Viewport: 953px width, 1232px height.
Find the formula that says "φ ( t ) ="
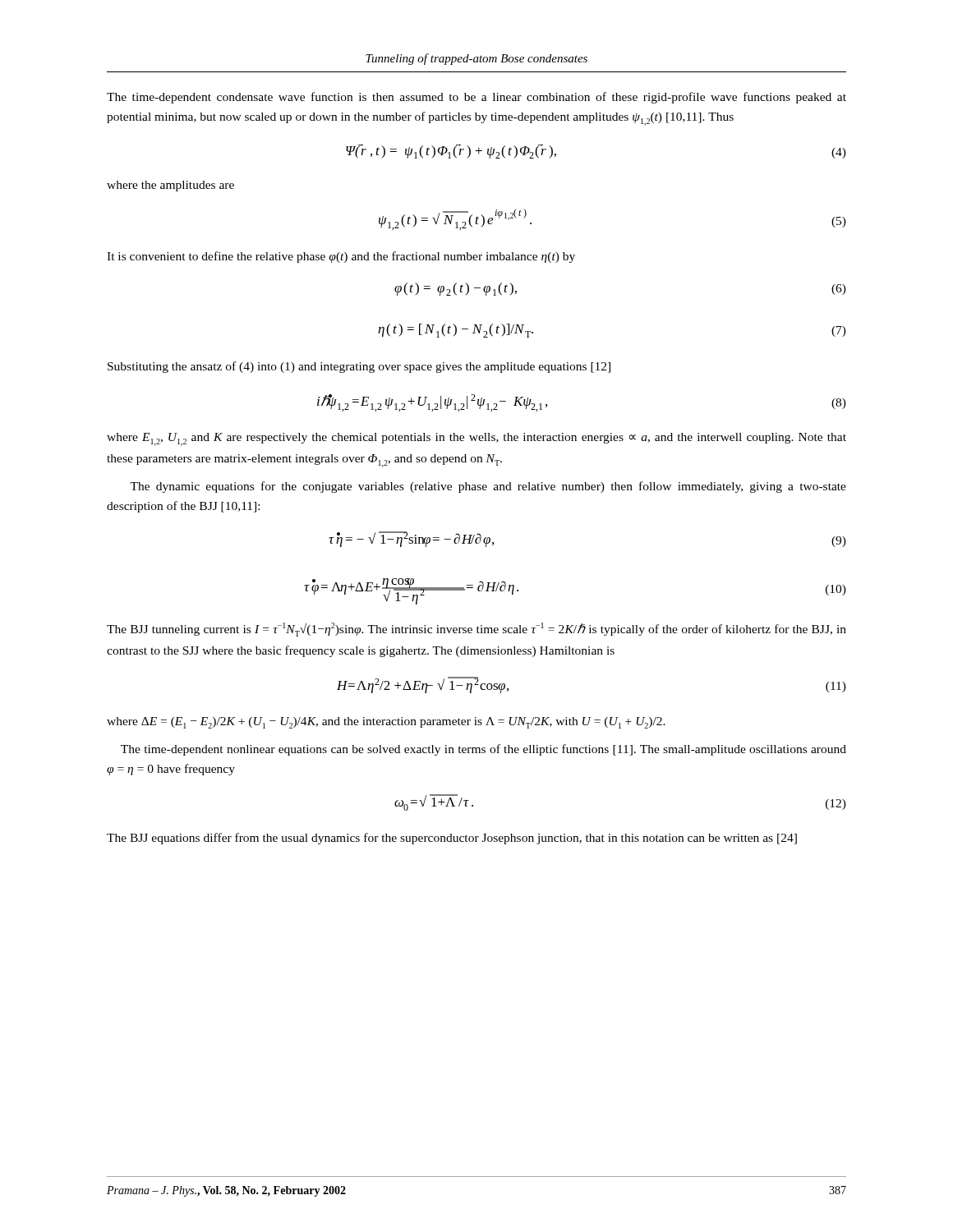tap(455, 289)
